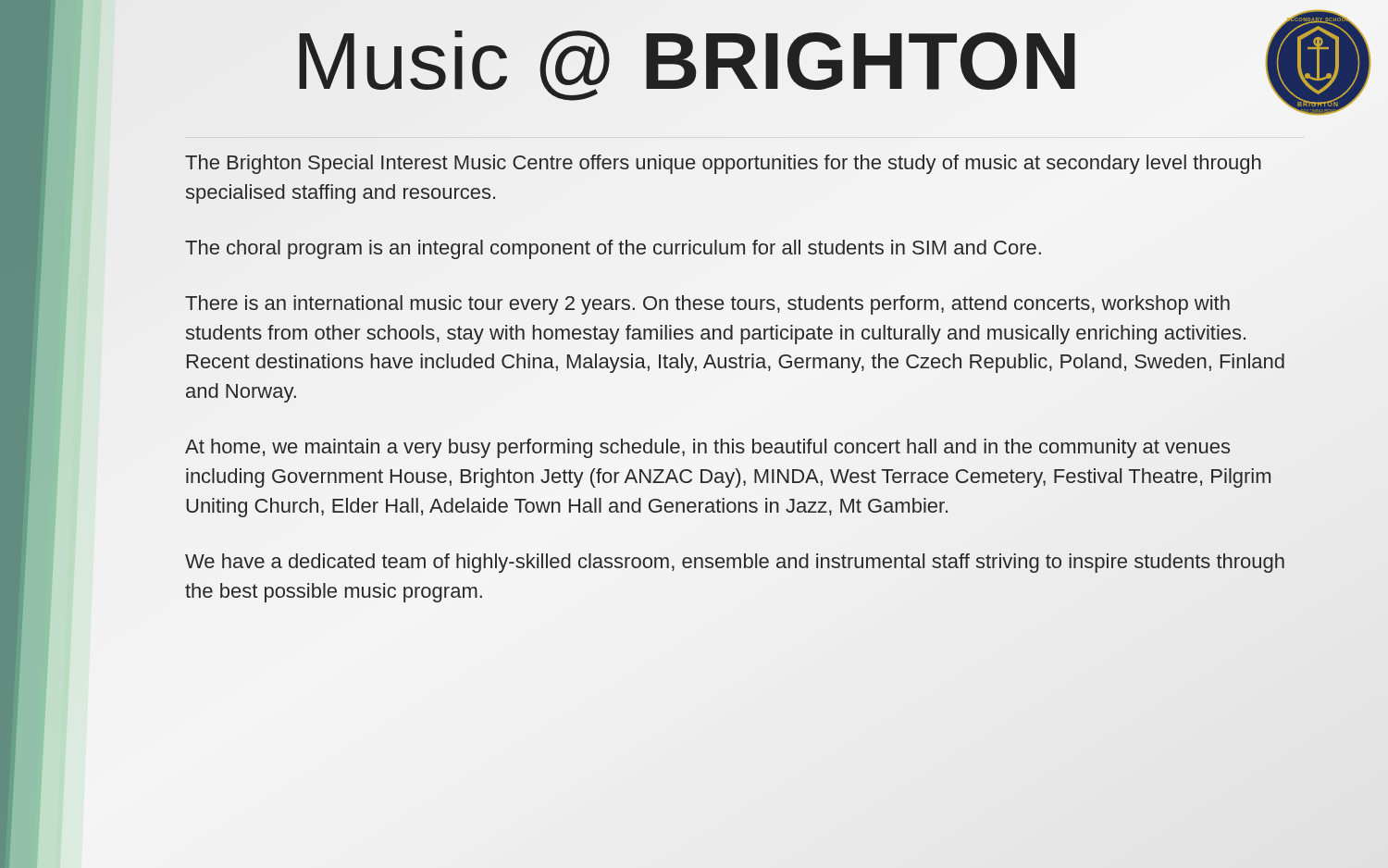1388x868 pixels.
Task: Locate the text "Music @ BRIGHTON"
Action: point(687,61)
